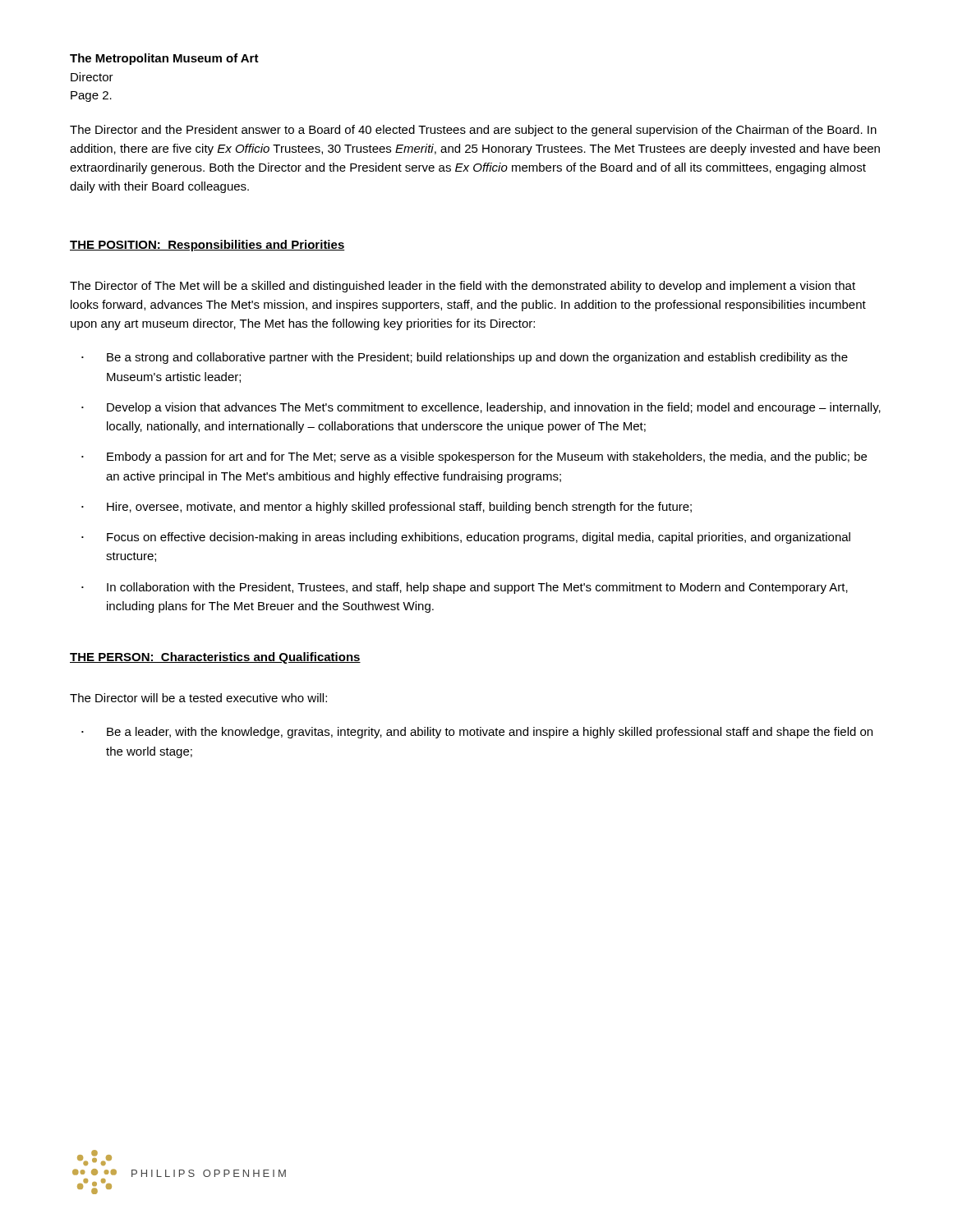Viewport: 953px width, 1232px height.
Task: Locate the text "THE POSITION: Responsibilities and Priorities"
Action: coord(207,244)
